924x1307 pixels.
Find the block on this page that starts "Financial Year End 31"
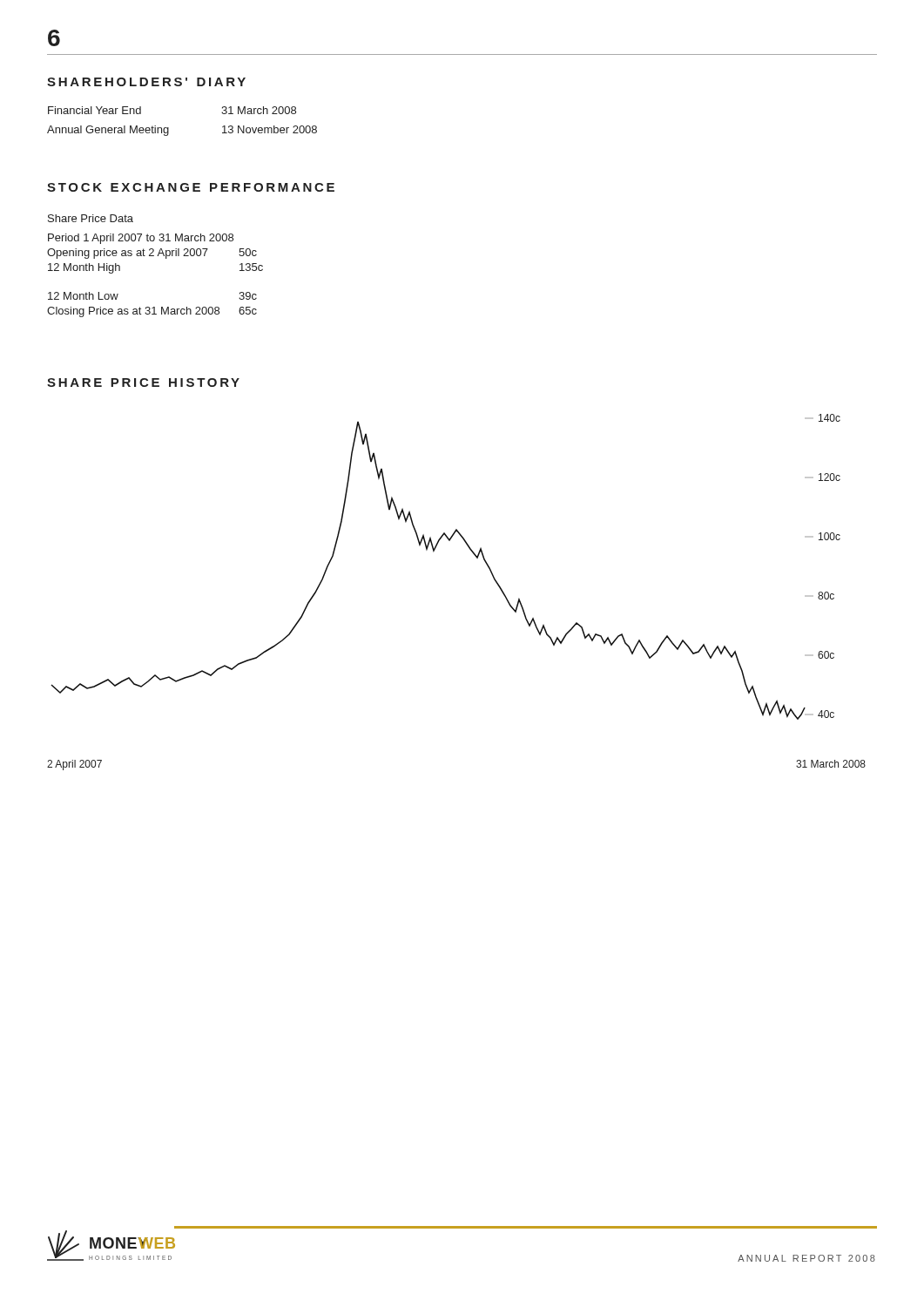click(x=91, y=110)
